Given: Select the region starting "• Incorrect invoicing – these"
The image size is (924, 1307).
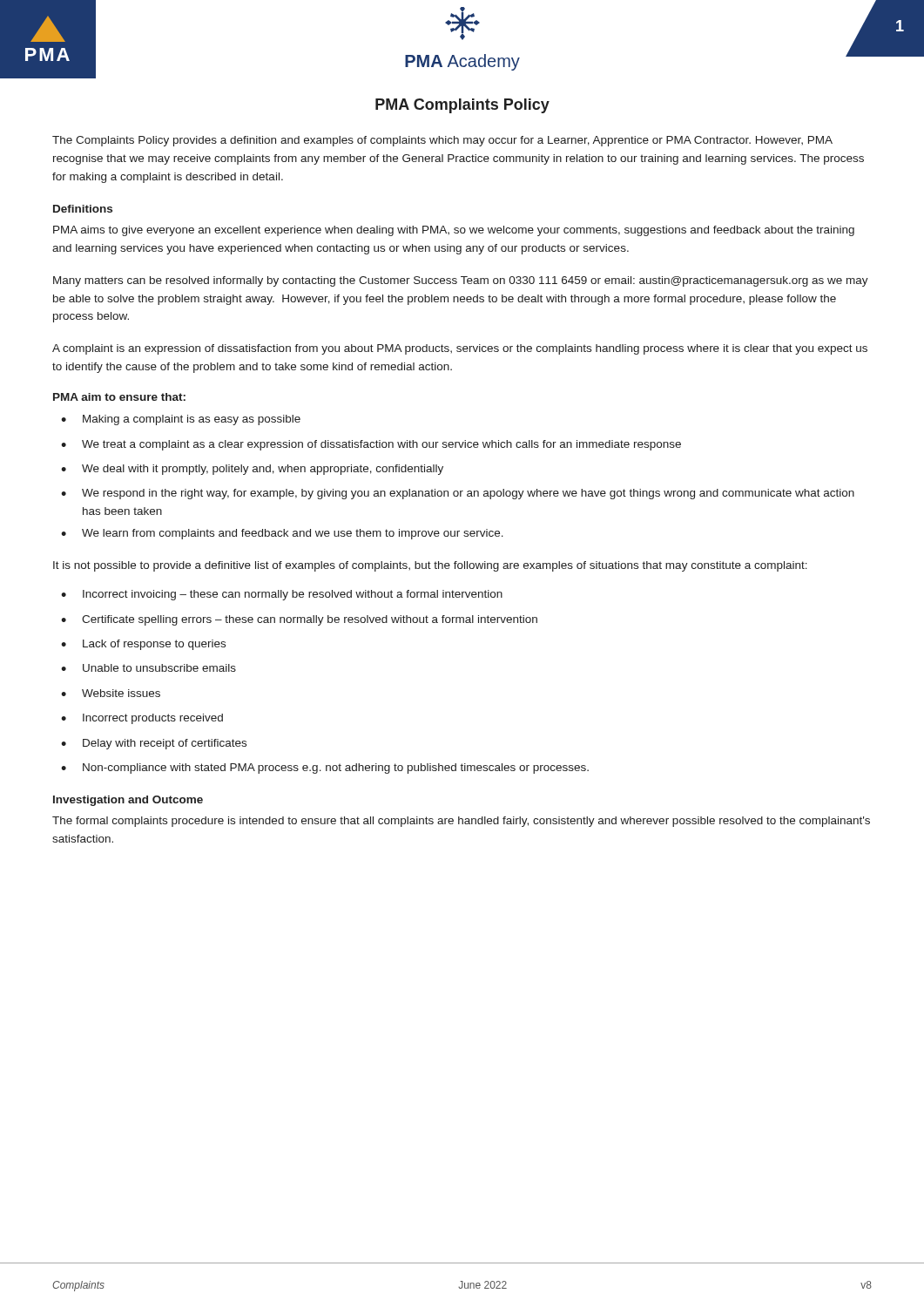Looking at the screenshot, I should point(282,596).
